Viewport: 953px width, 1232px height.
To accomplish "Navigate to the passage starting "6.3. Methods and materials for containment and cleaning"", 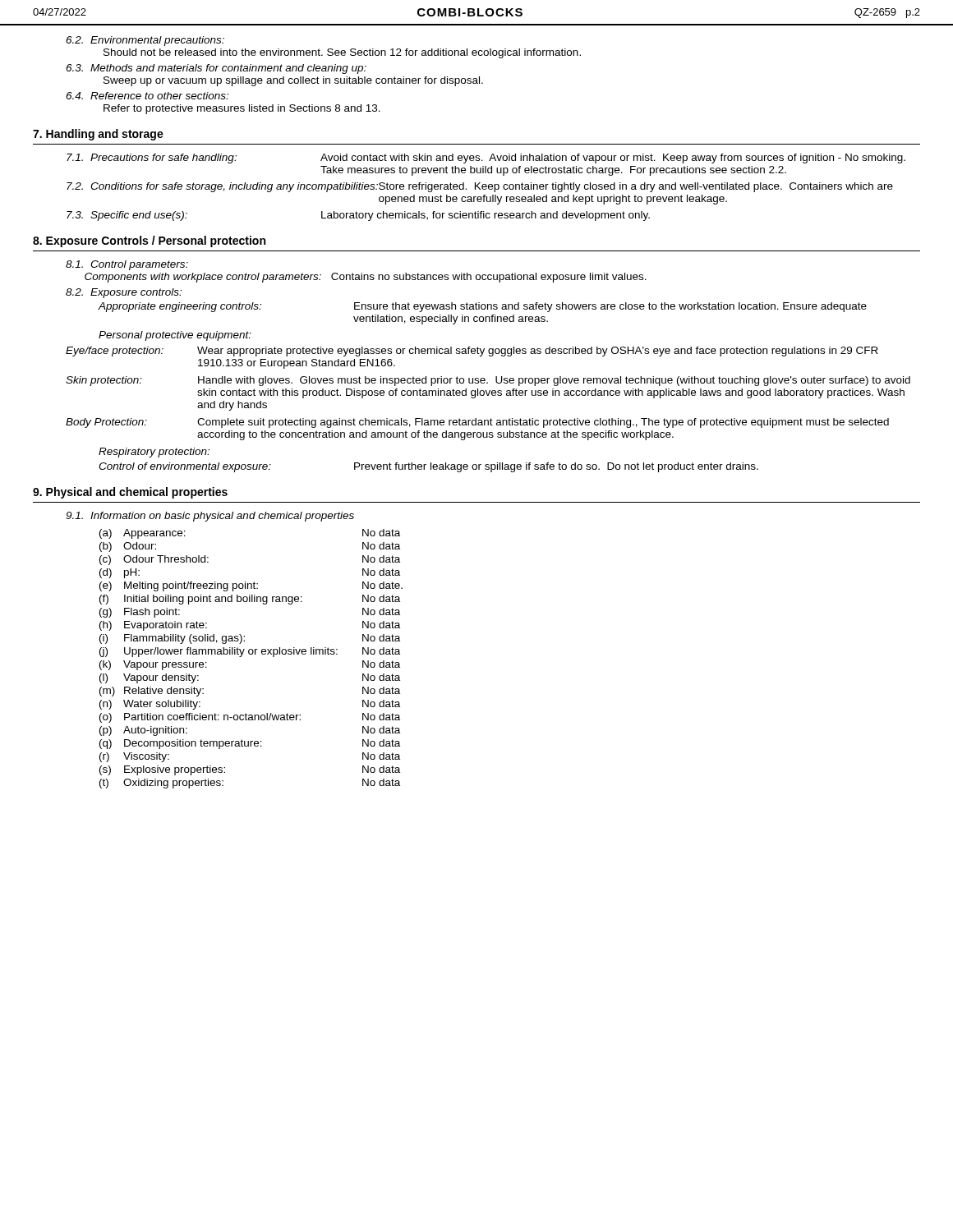I will click(275, 74).
